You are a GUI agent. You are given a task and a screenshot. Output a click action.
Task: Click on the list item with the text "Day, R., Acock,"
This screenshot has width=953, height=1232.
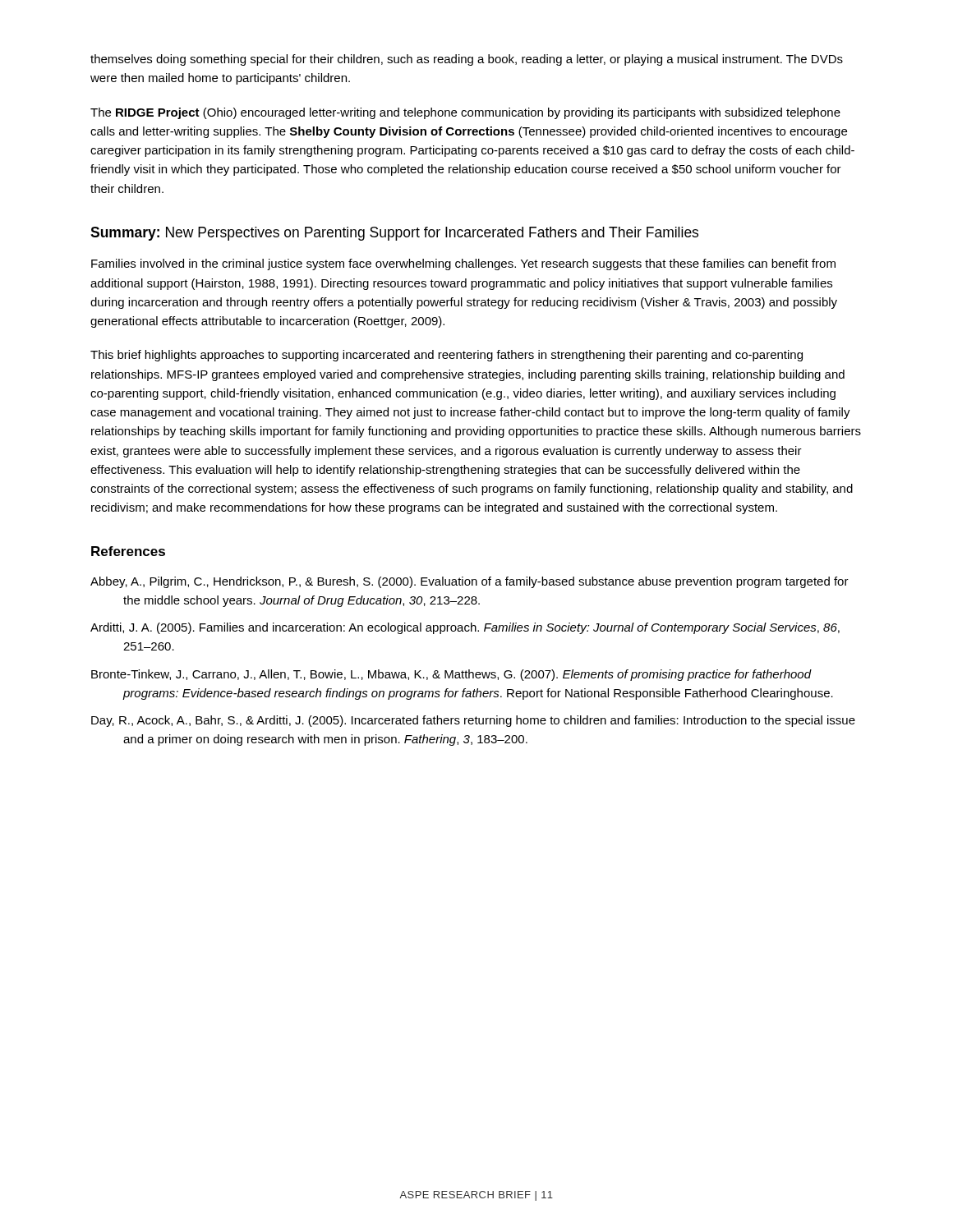click(473, 729)
